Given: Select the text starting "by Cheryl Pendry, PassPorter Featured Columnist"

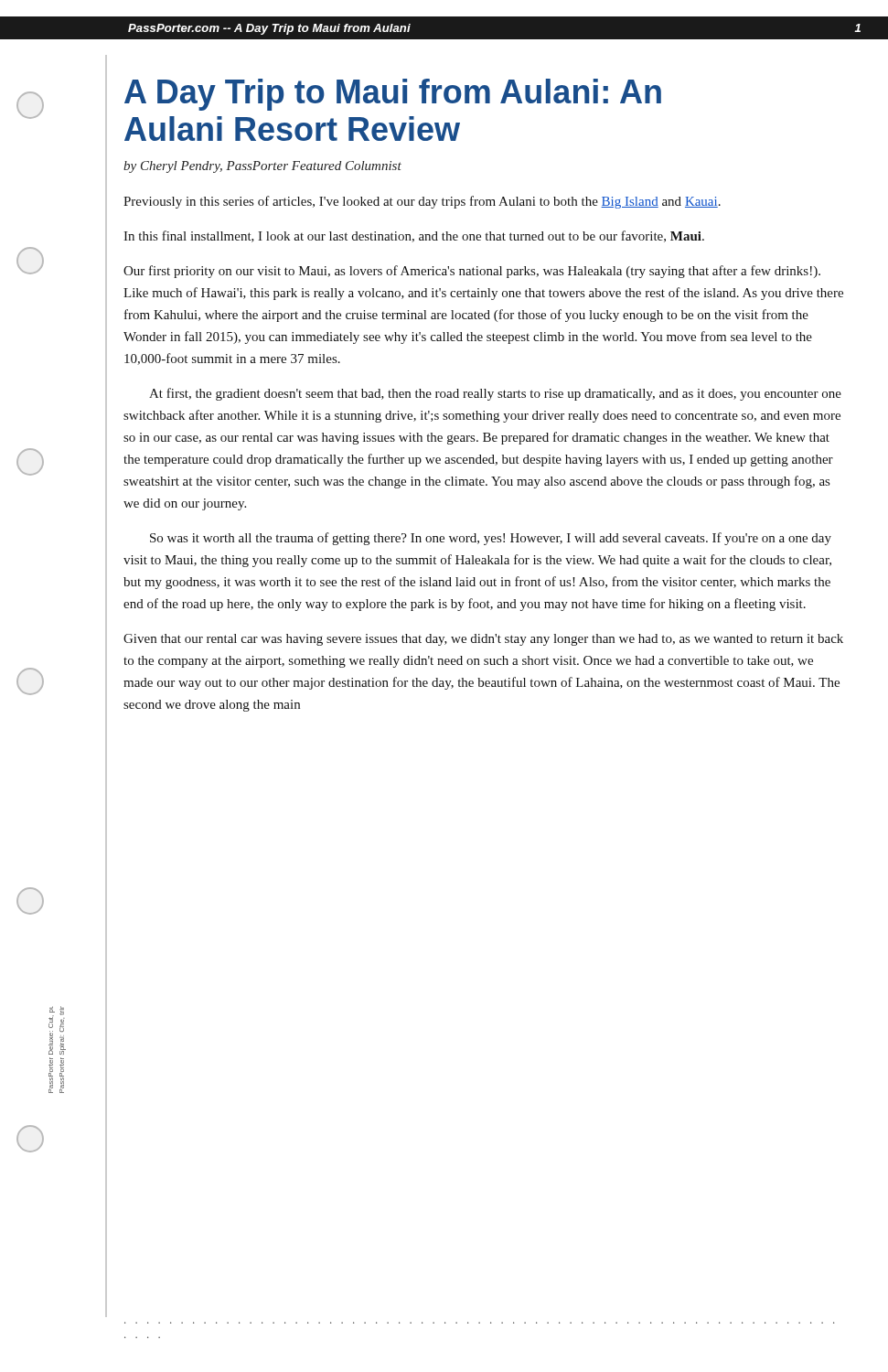Looking at the screenshot, I should click(x=262, y=165).
